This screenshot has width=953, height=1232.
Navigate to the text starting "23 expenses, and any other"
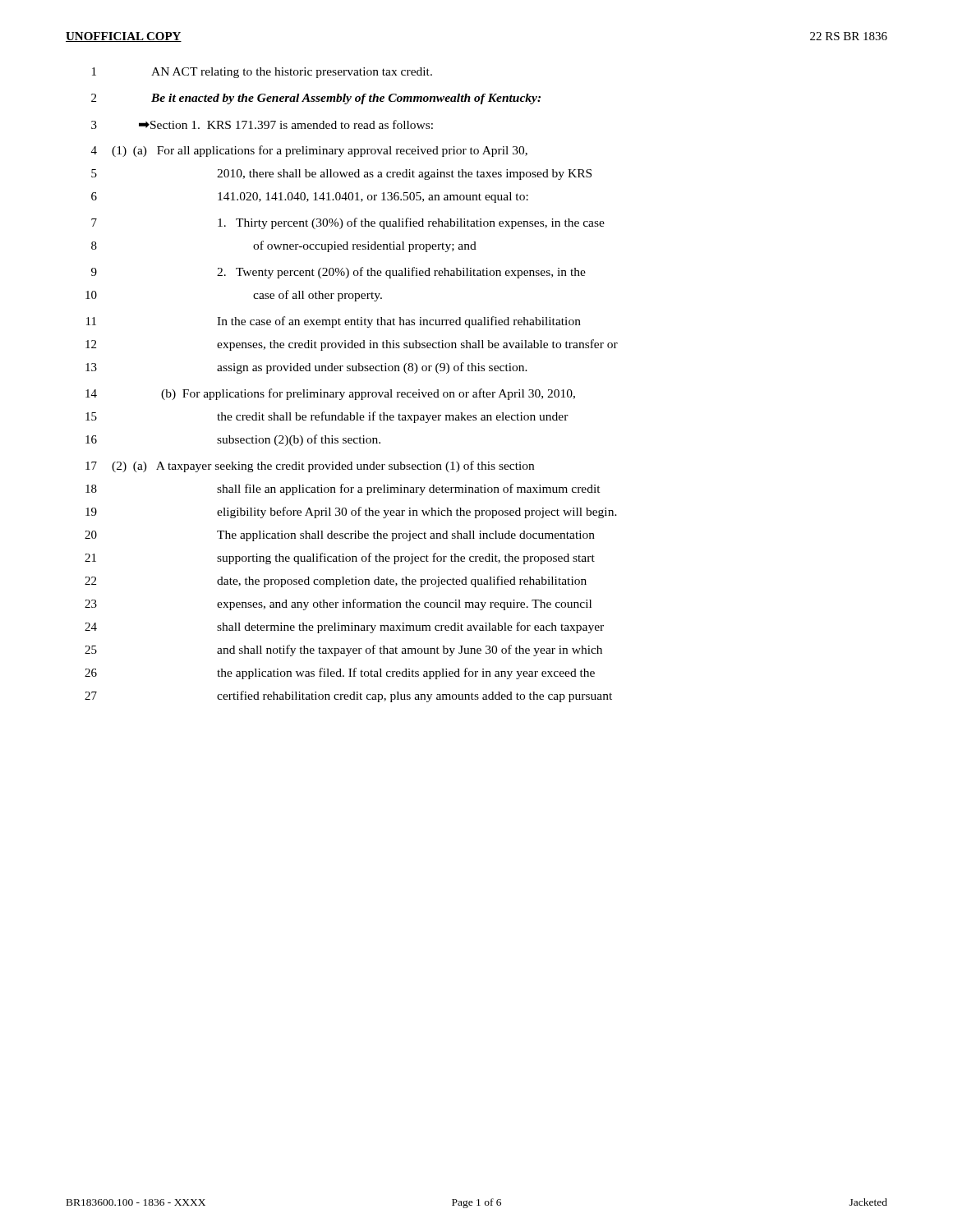pyautogui.click(x=476, y=604)
